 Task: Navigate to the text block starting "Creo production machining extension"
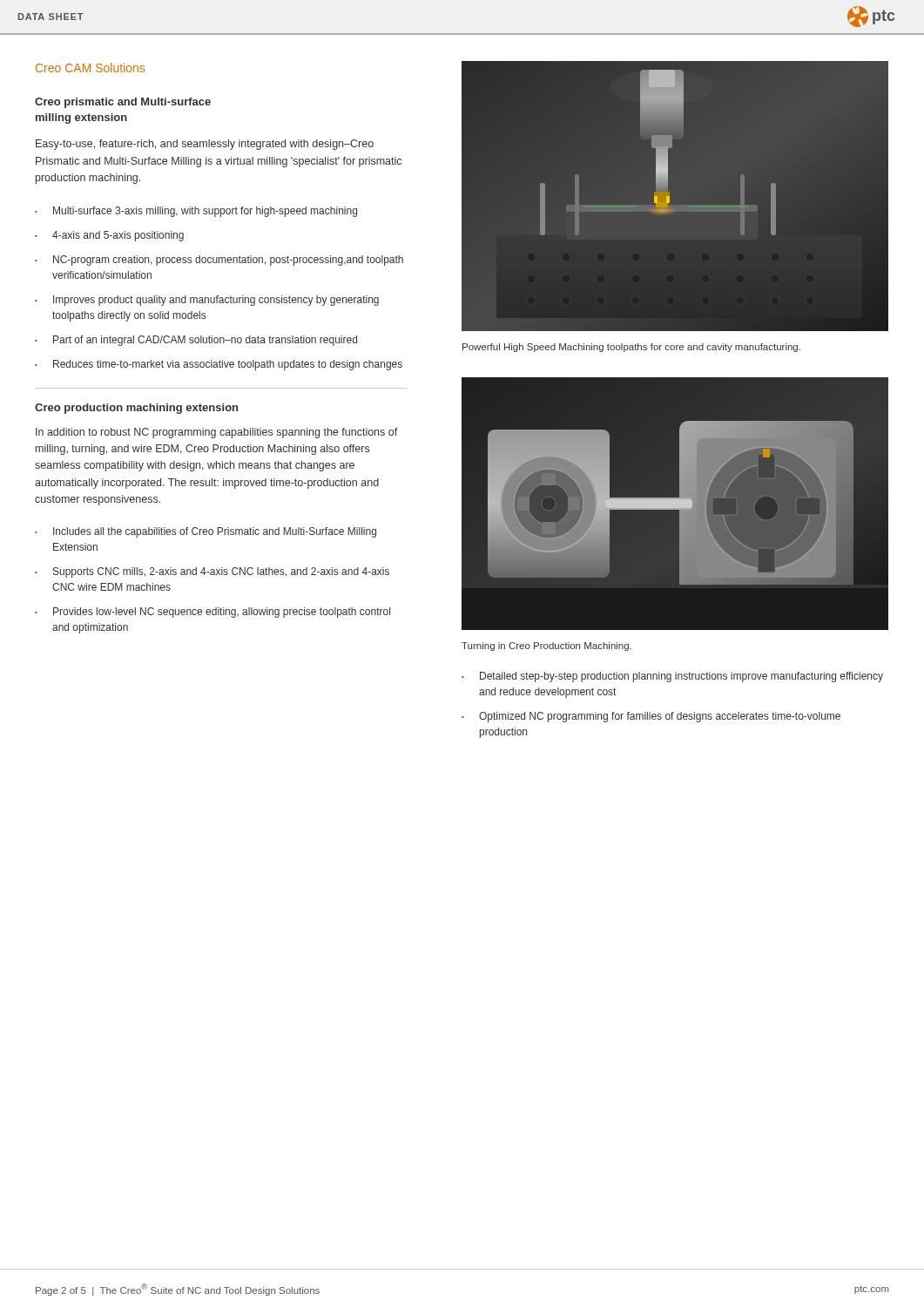point(137,407)
